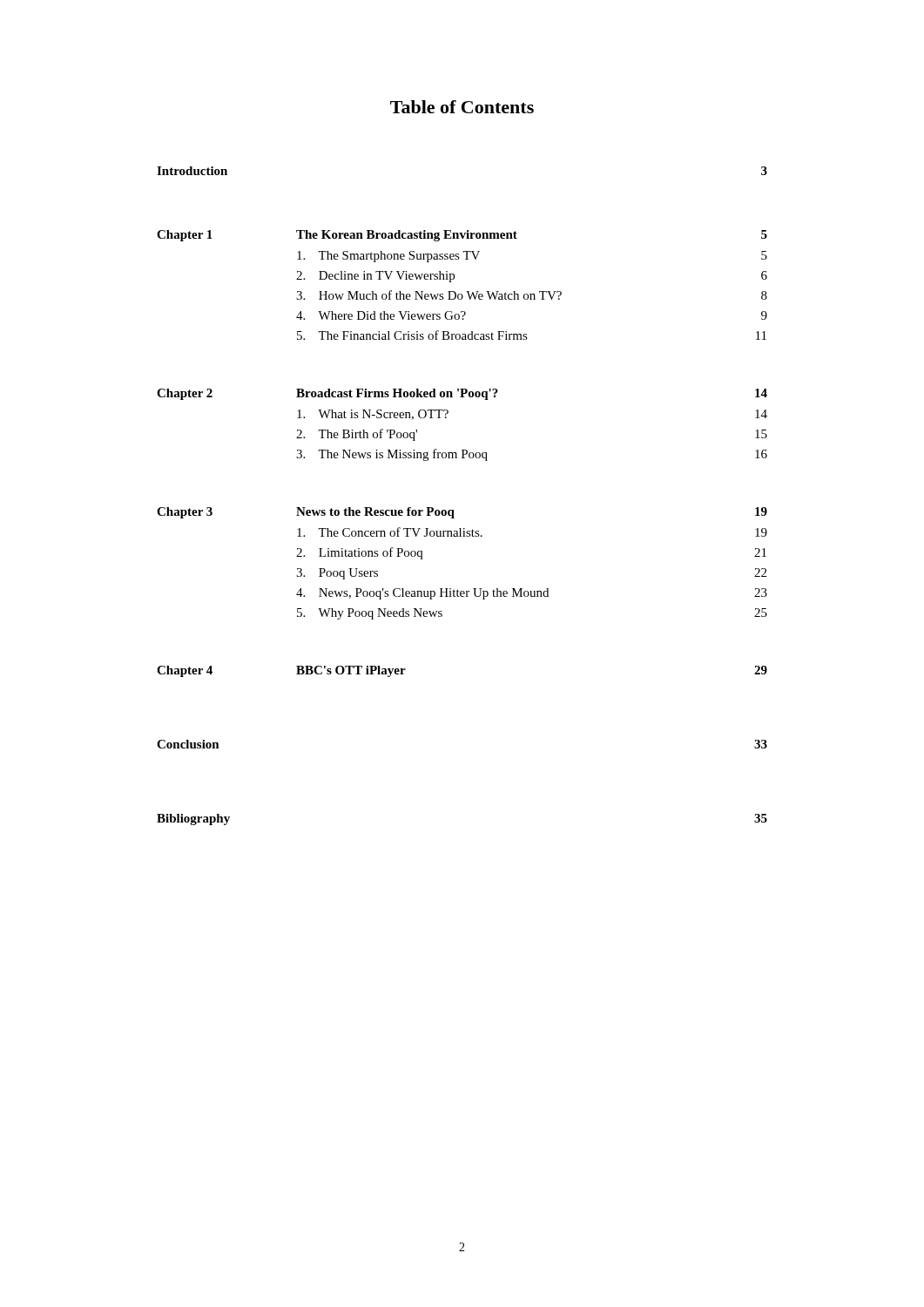Point to the element starting "4. Where Did the Viewers Go?"
Image resolution: width=924 pixels, height=1307 pixels.
tap(381, 316)
